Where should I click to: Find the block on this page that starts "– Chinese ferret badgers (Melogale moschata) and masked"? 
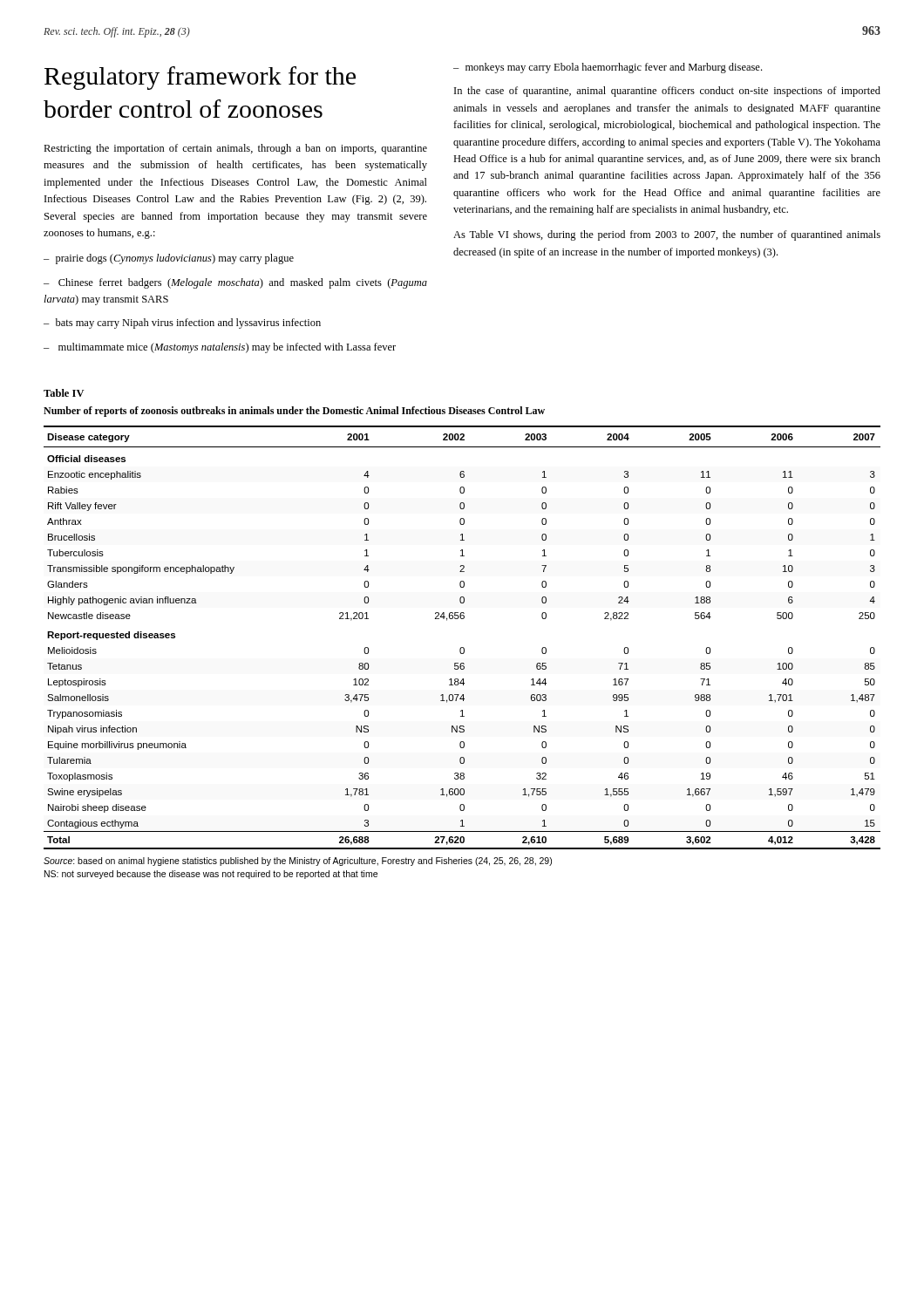(235, 291)
